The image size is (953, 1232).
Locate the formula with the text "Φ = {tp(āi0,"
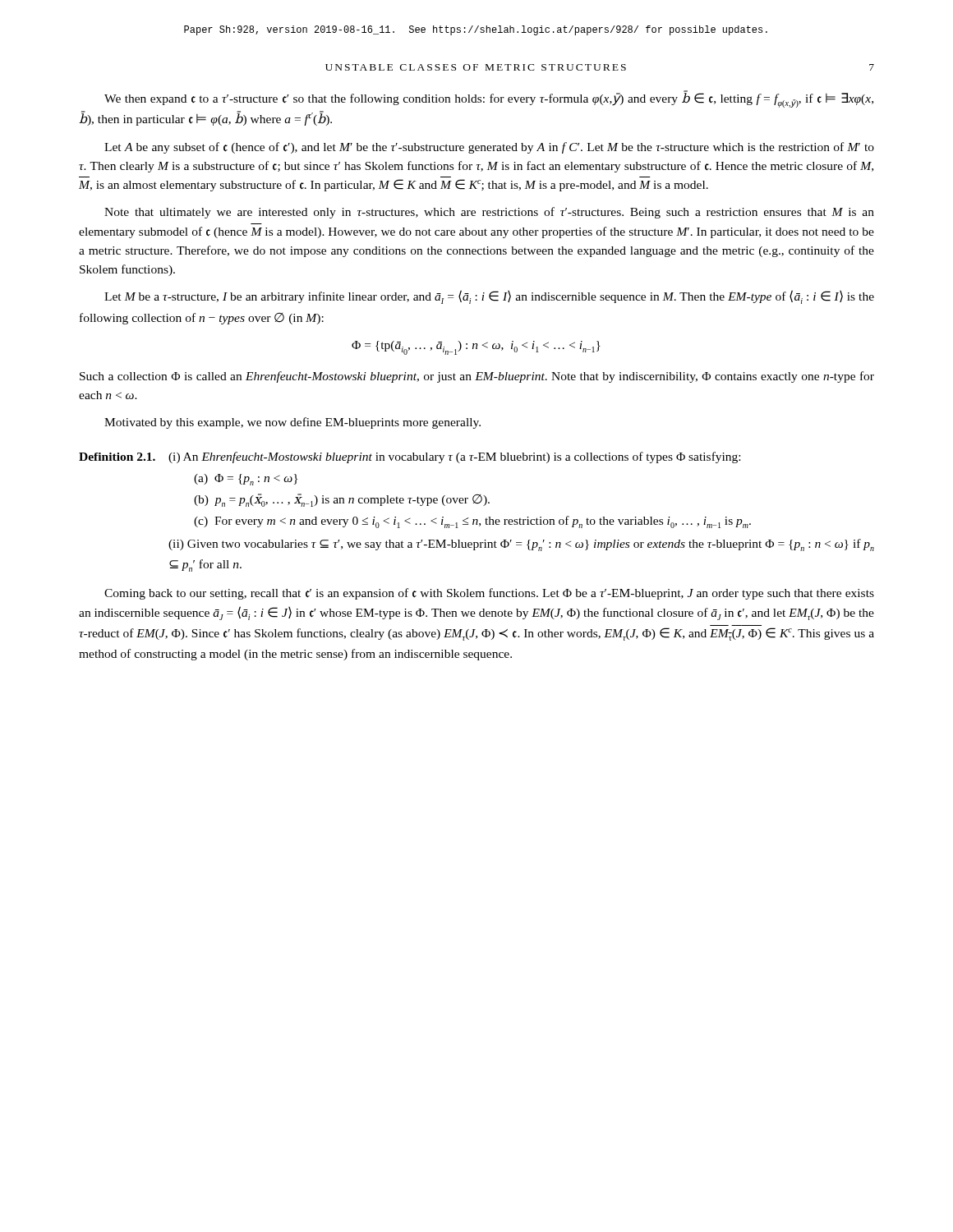(476, 347)
